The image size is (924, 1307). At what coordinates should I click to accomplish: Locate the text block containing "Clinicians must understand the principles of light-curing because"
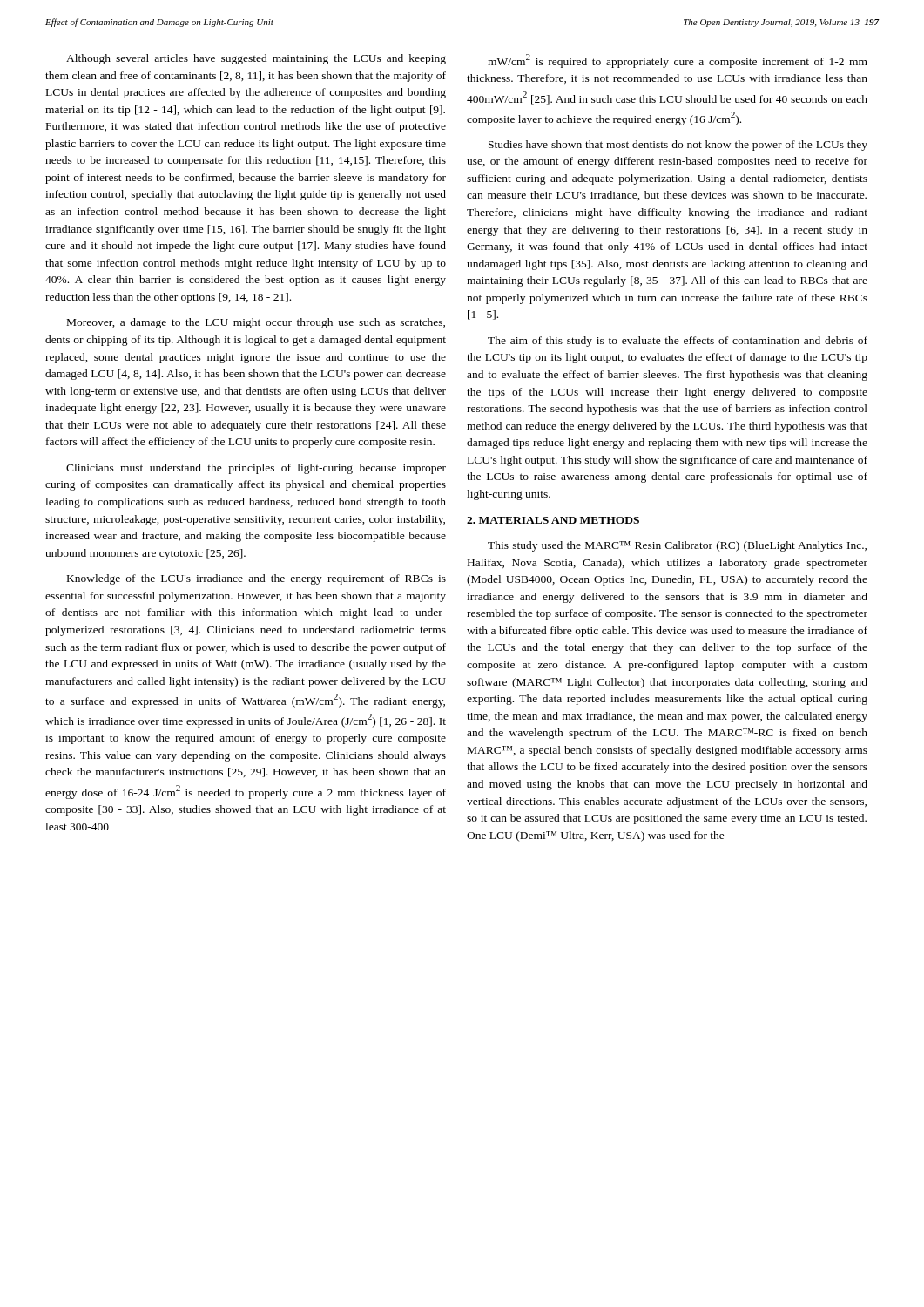point(246,510)
